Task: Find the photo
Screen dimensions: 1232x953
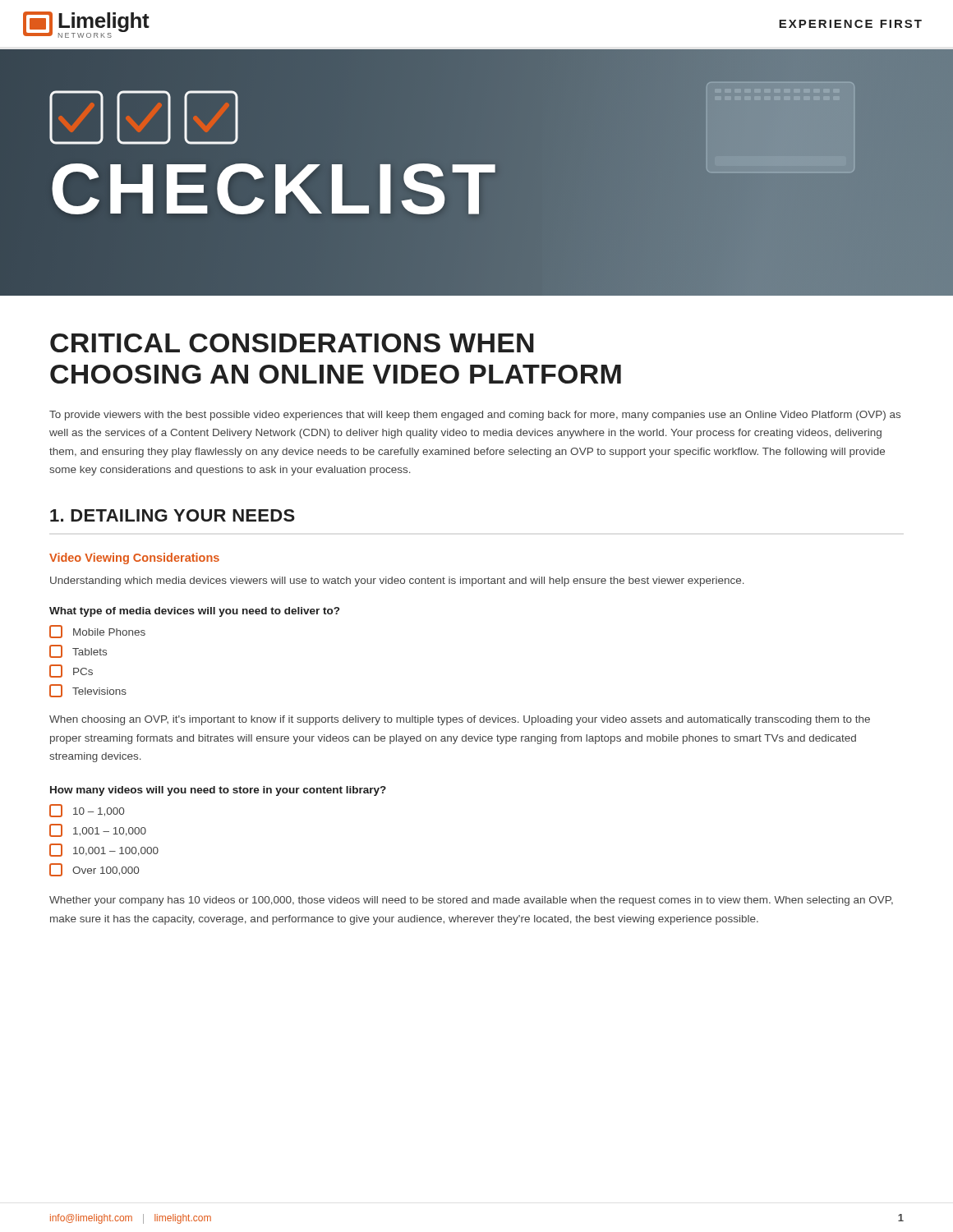Action: pos(476,172)
